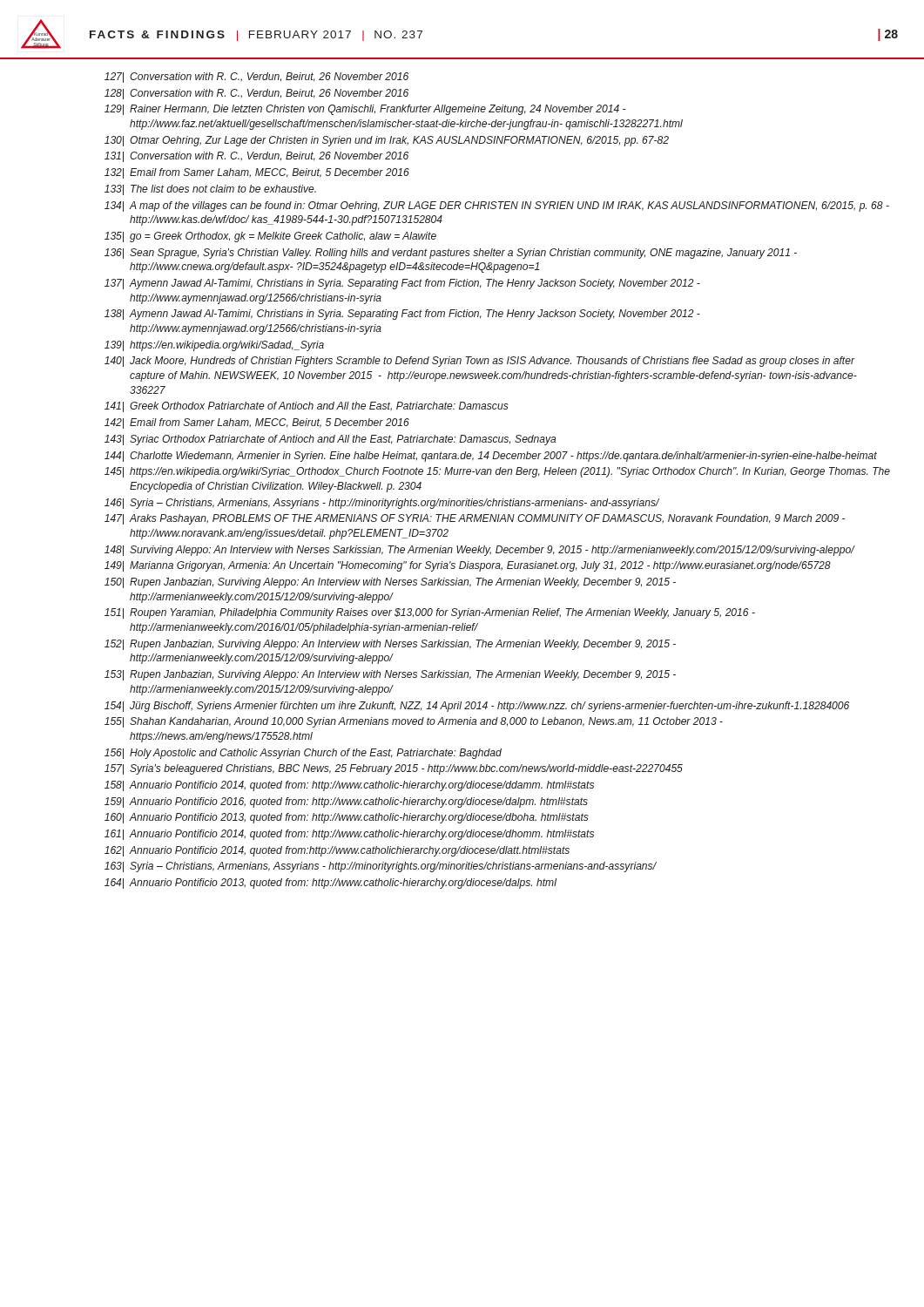Screen dimensions: 1307x924
Task: Find the list item containing "142| Email from Samer"
Action: 257,423
